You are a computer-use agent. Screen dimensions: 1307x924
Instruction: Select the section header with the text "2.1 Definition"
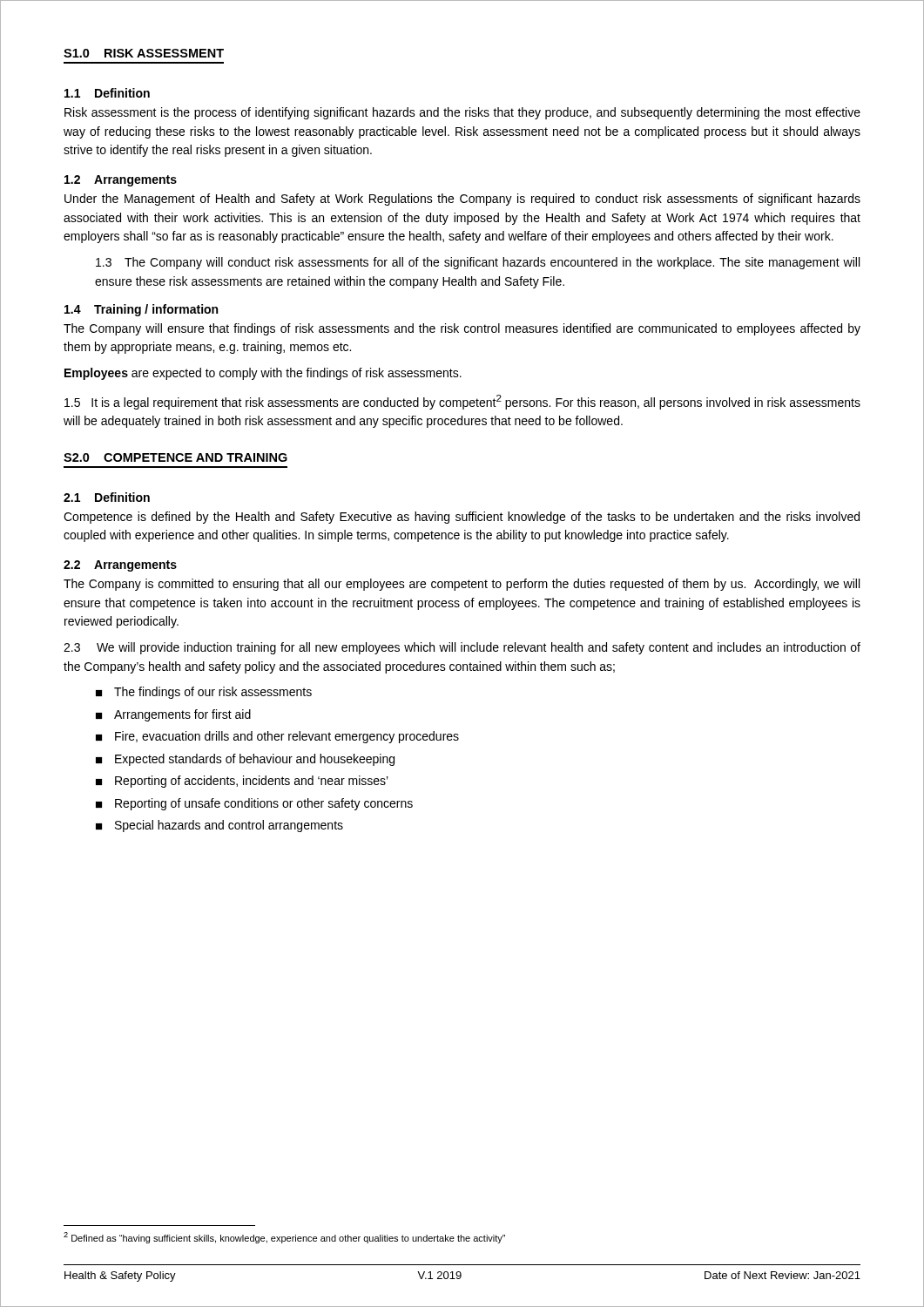point(107,497)
